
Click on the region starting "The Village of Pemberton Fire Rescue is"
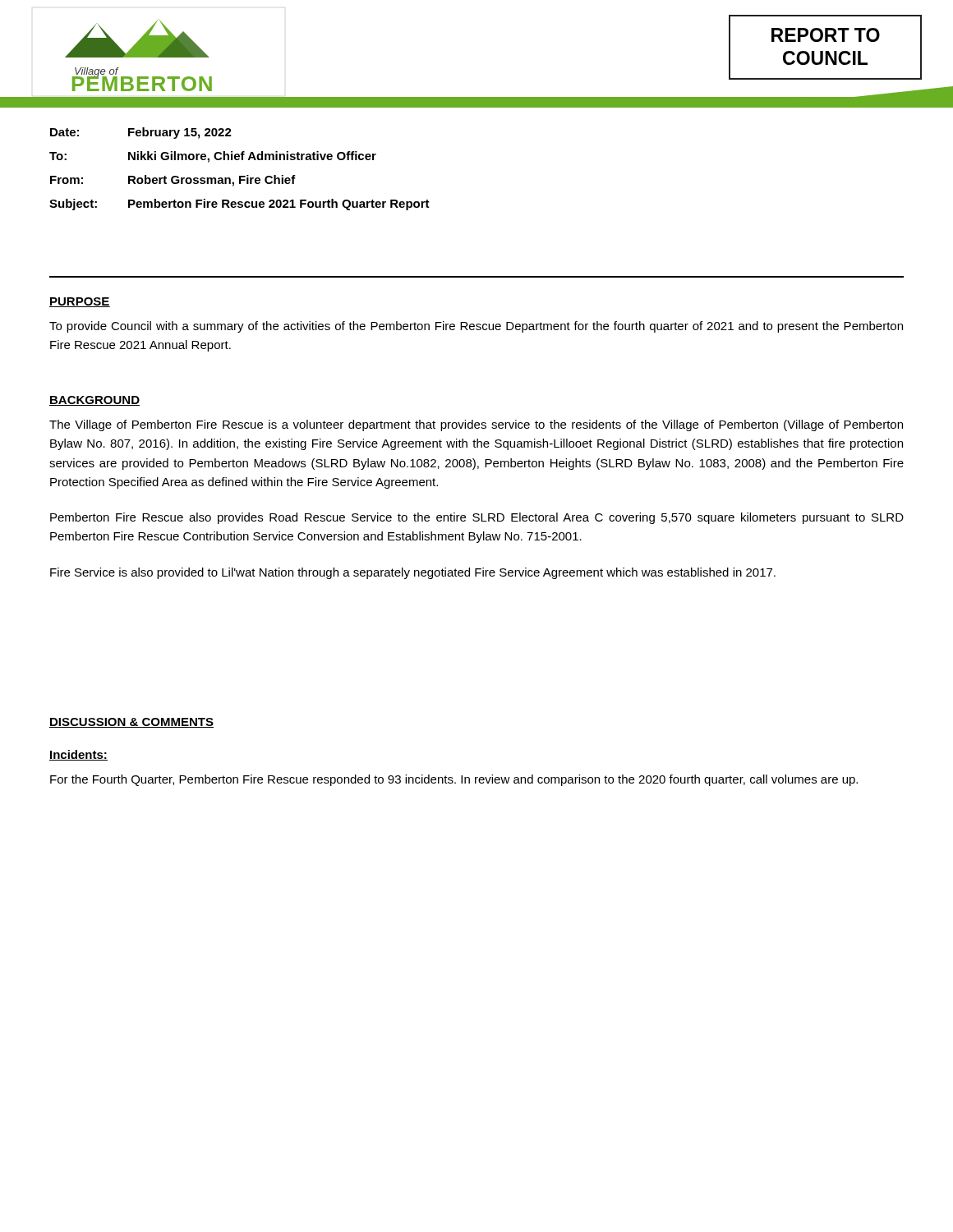476,453
